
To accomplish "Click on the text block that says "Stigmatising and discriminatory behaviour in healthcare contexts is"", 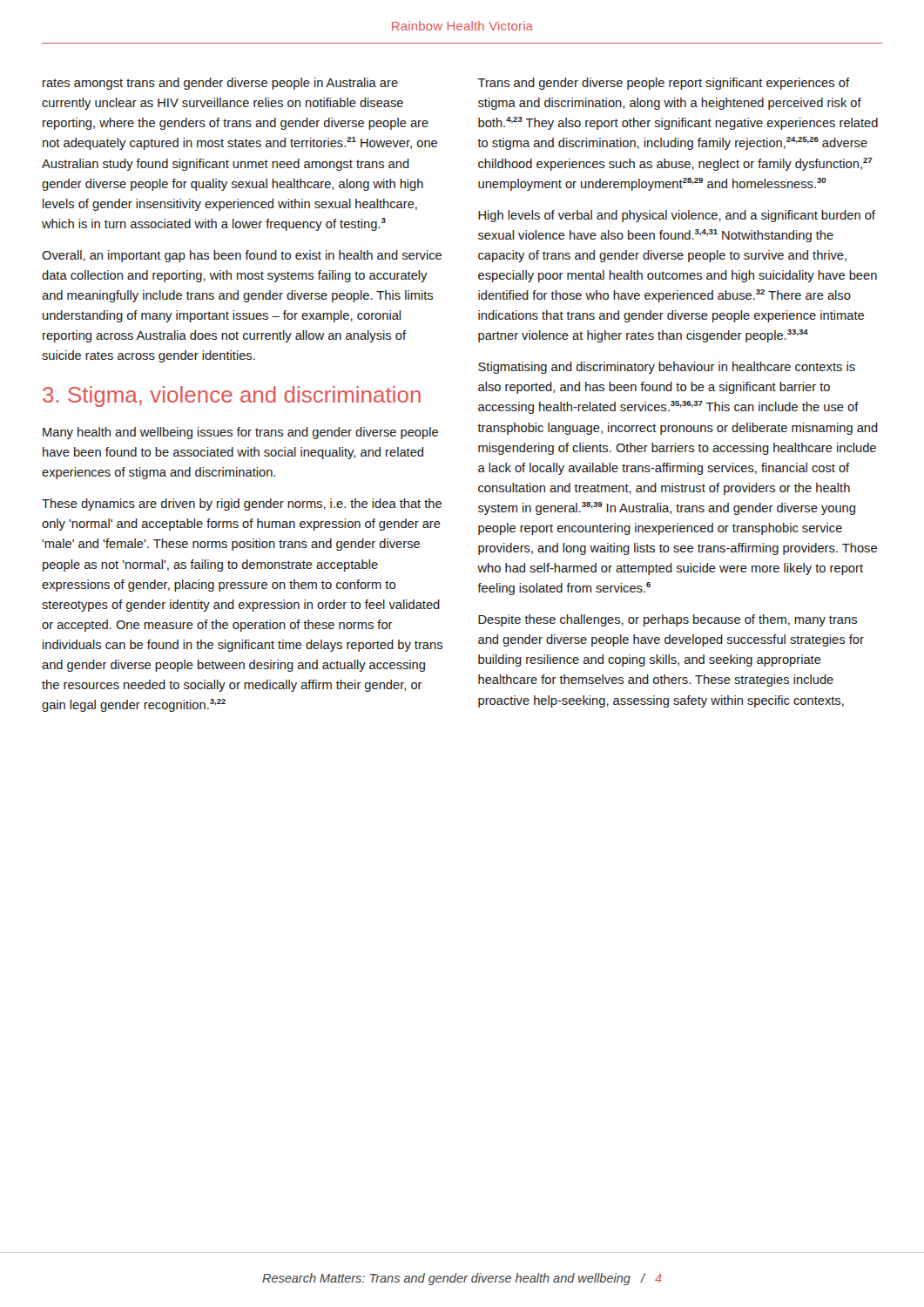I will [x=680, y=478].
